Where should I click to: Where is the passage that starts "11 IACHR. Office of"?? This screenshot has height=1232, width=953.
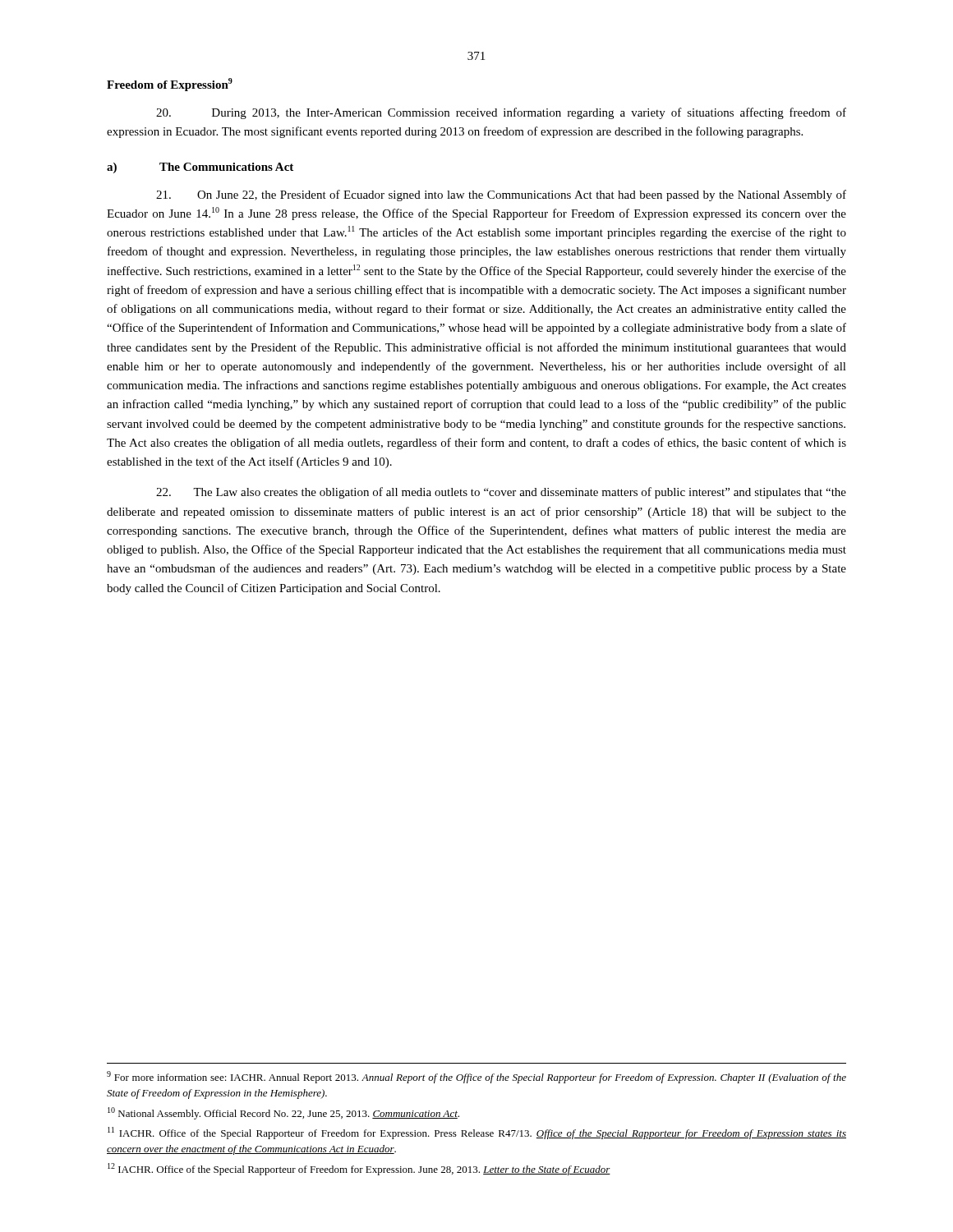(x=476, y=1141)
